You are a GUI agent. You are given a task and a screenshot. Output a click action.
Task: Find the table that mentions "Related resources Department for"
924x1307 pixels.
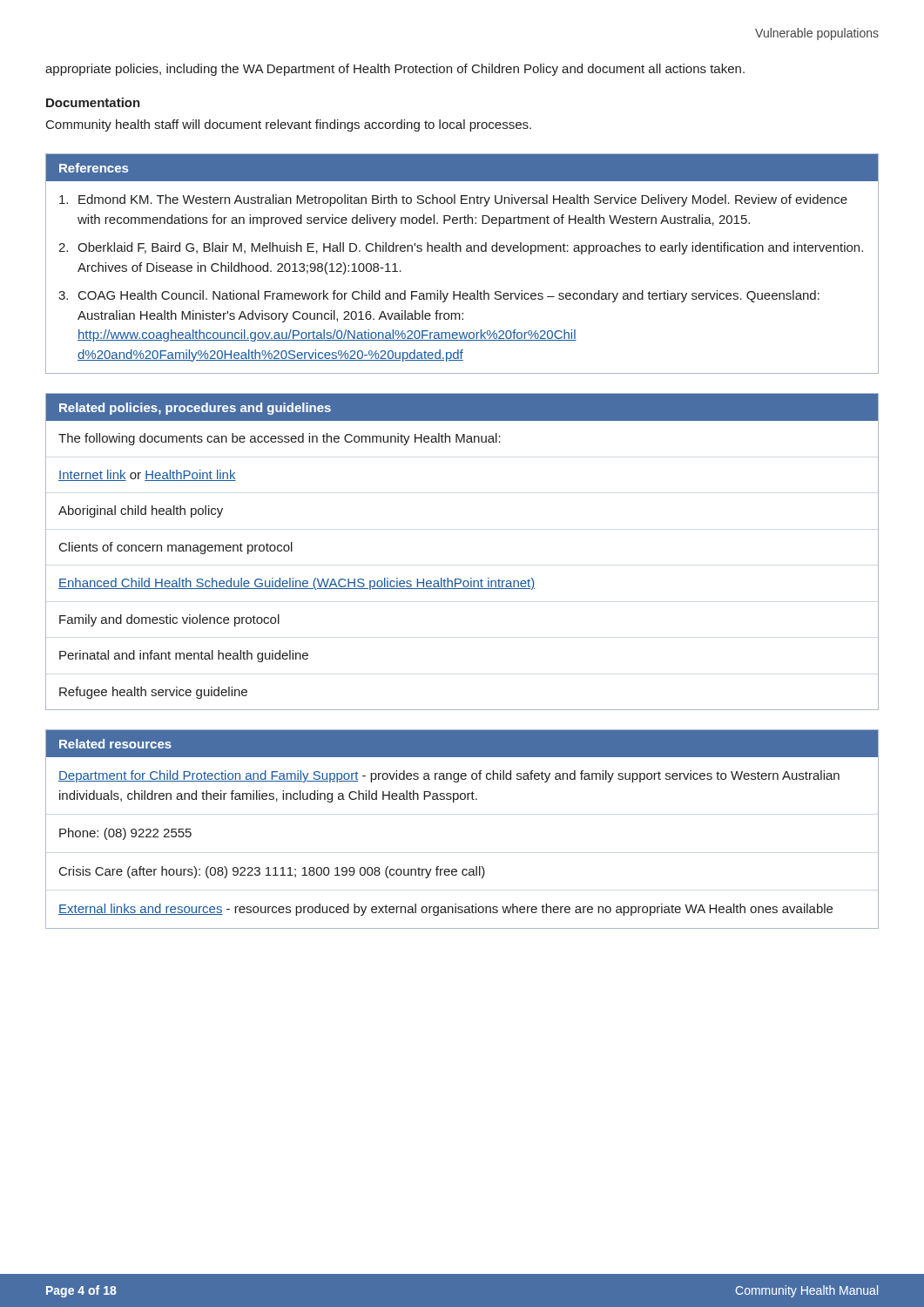tap(462, 829)
